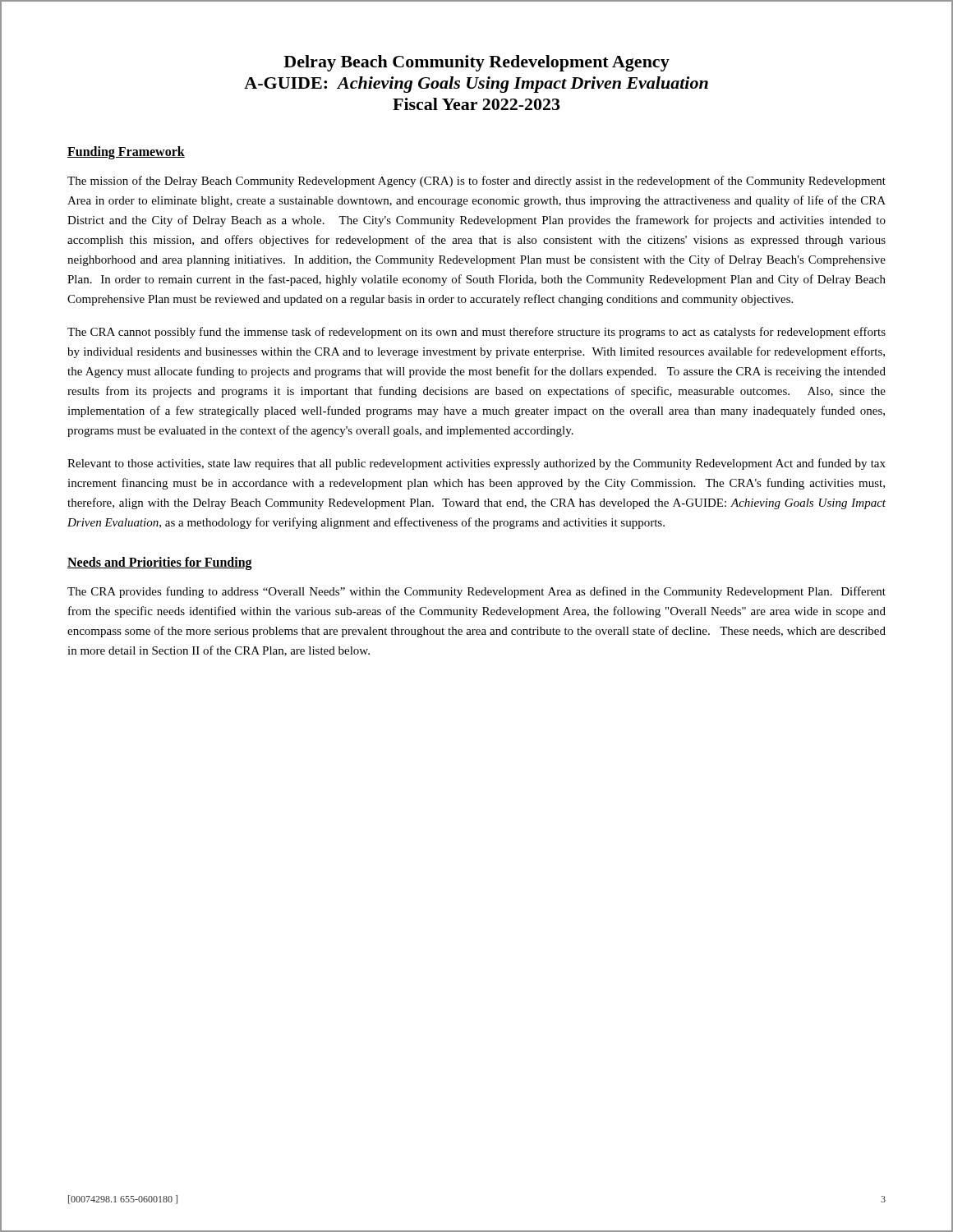Select the section header containing "Funding Framework"
Screen dimensions: 1232x953
(126, 152)
